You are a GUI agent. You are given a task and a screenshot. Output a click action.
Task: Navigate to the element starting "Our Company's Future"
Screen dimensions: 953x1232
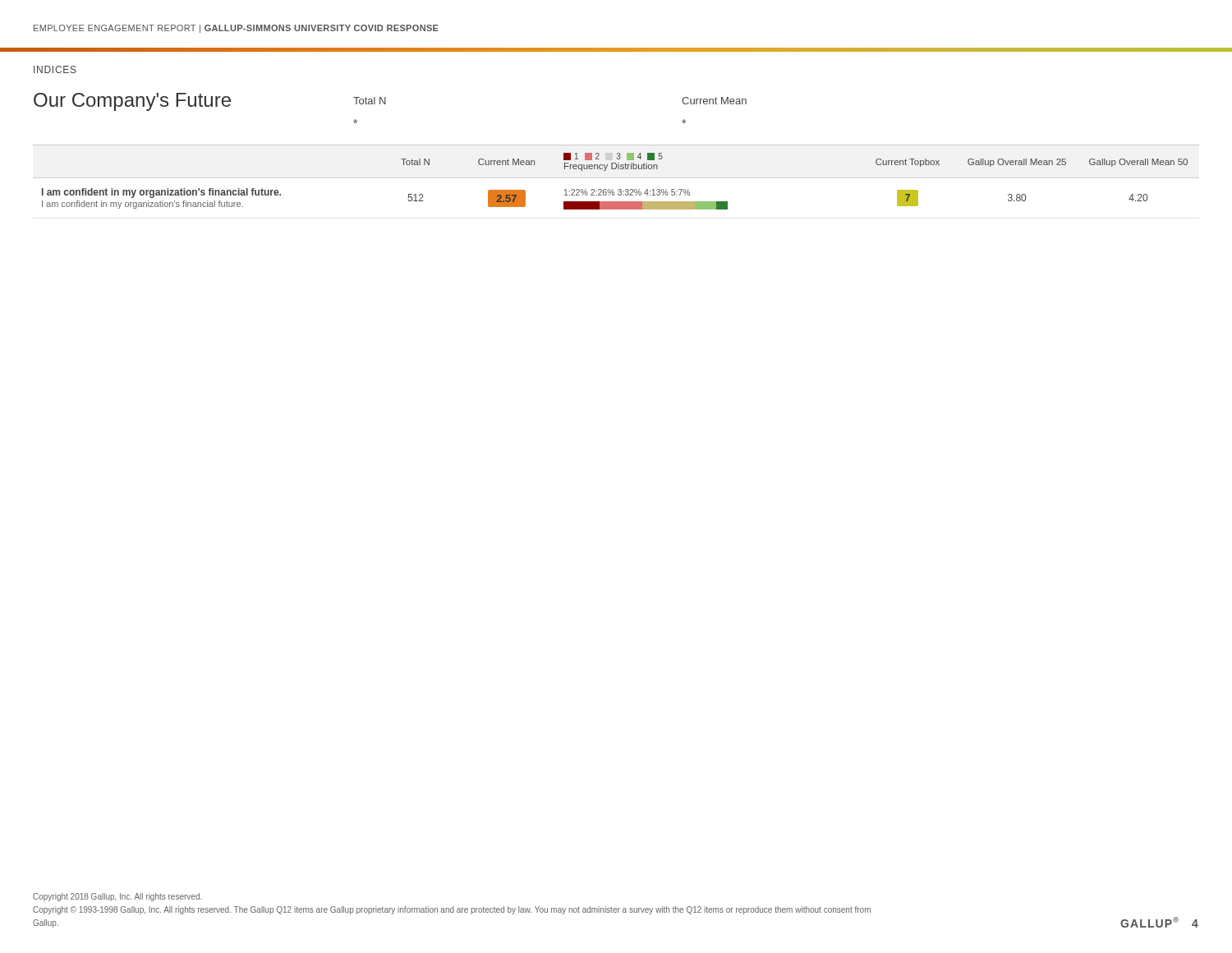(x=132, y=100)
